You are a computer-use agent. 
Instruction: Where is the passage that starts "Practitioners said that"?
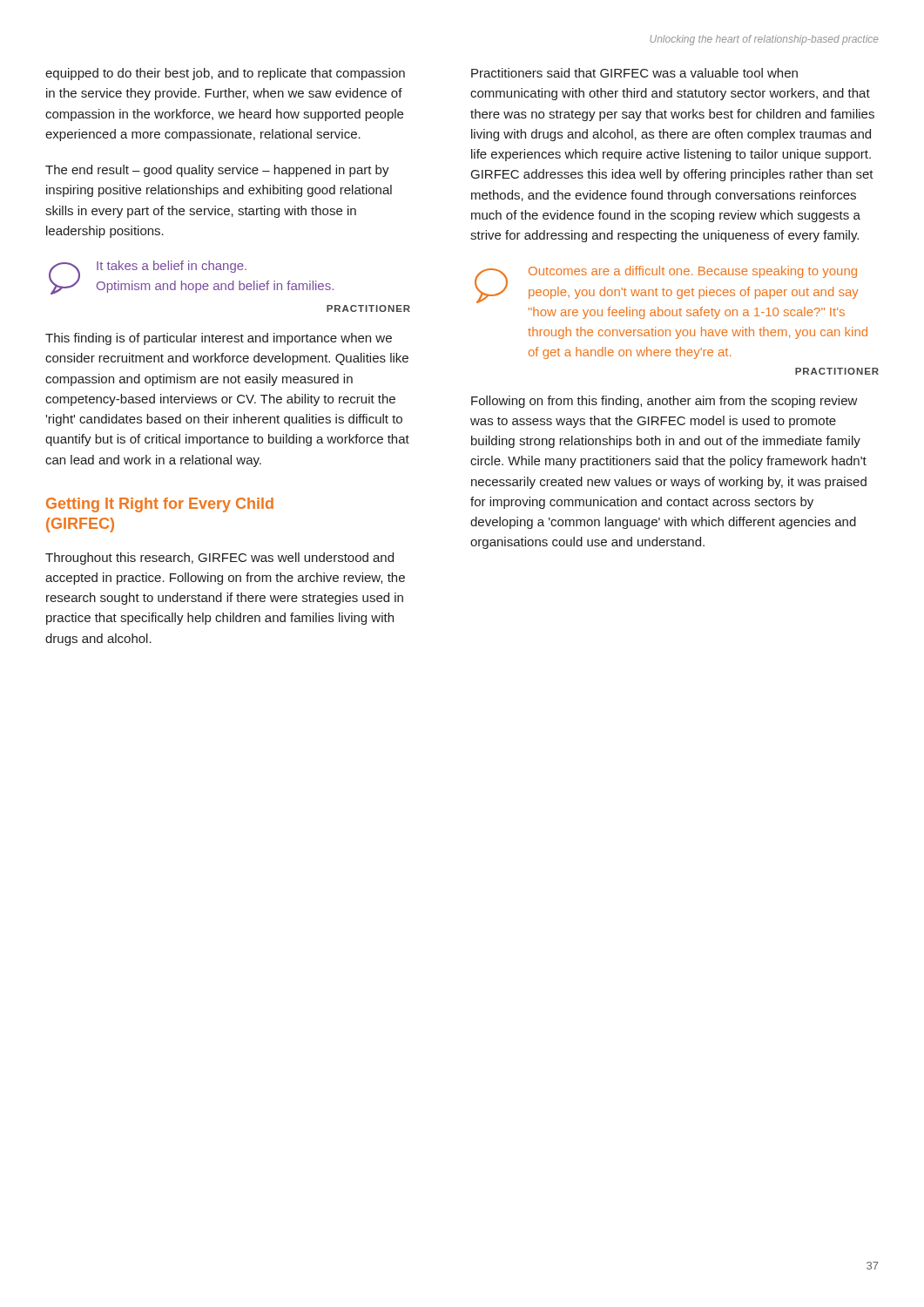[672, 154]
